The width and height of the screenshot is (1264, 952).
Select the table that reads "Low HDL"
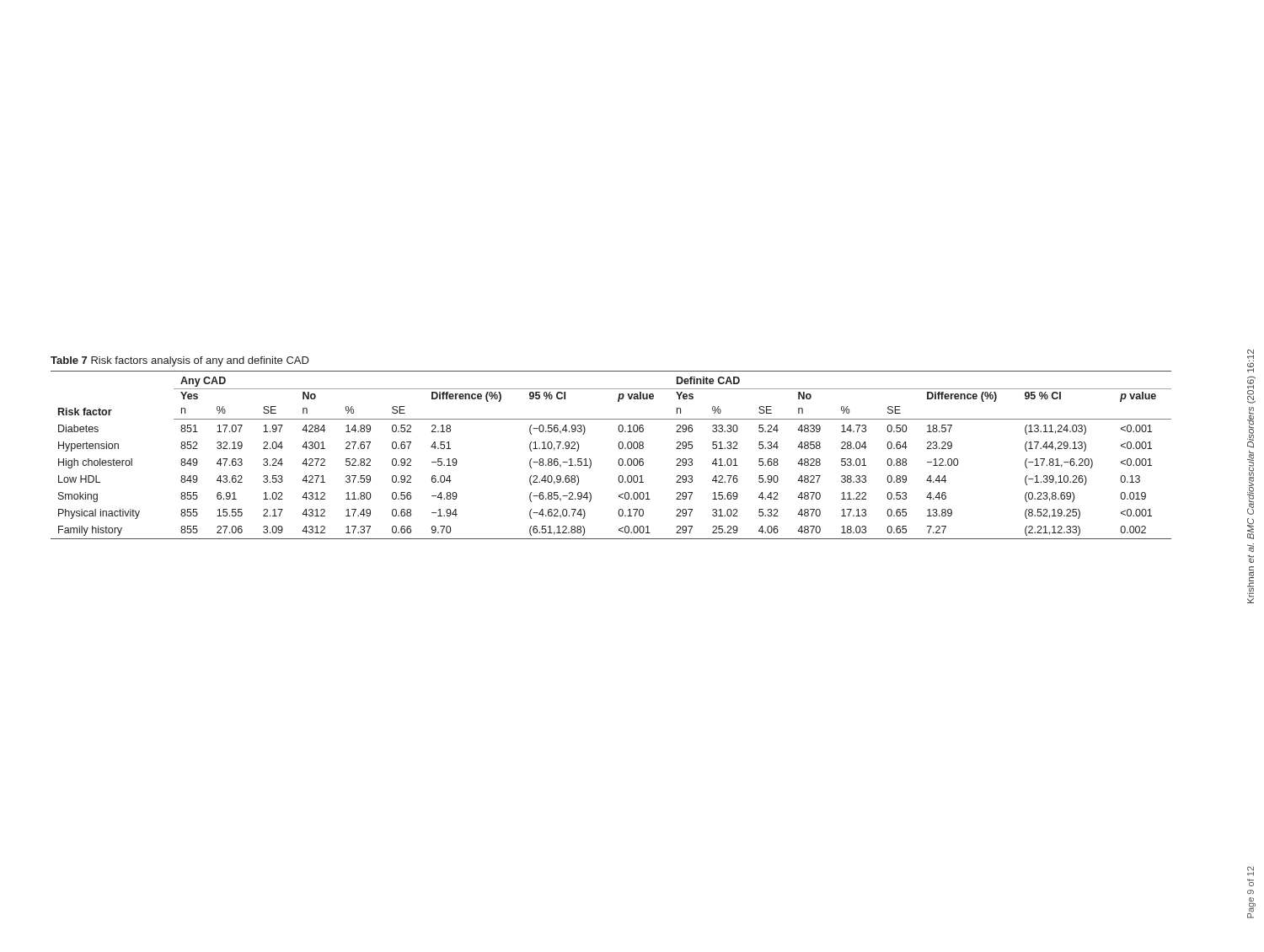point(632,455)
